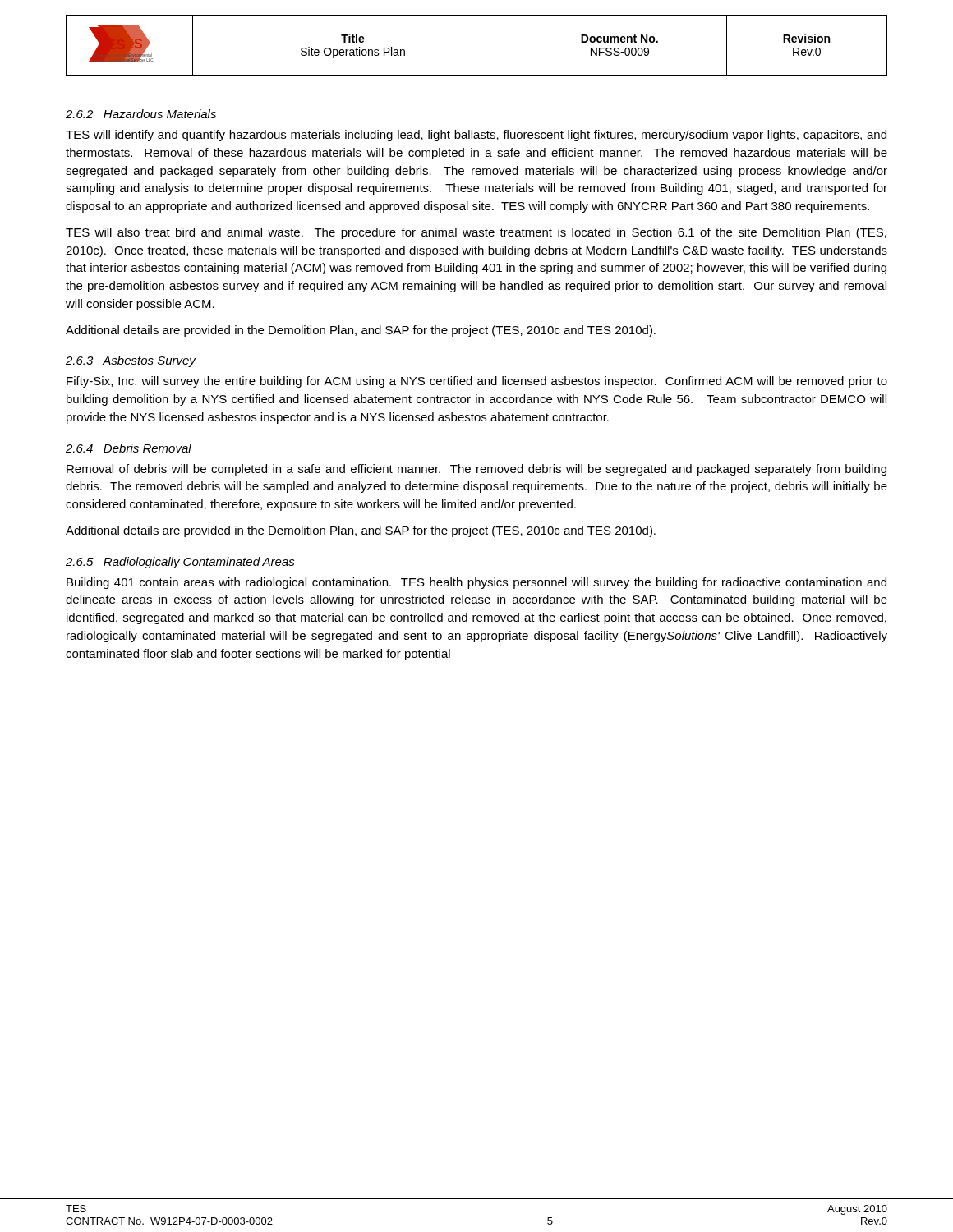This screenshot has height=1232, width=953.
Task: Find the section header that reads "2.6.2 Hazardous Materials"
Action: pos(141,114)
